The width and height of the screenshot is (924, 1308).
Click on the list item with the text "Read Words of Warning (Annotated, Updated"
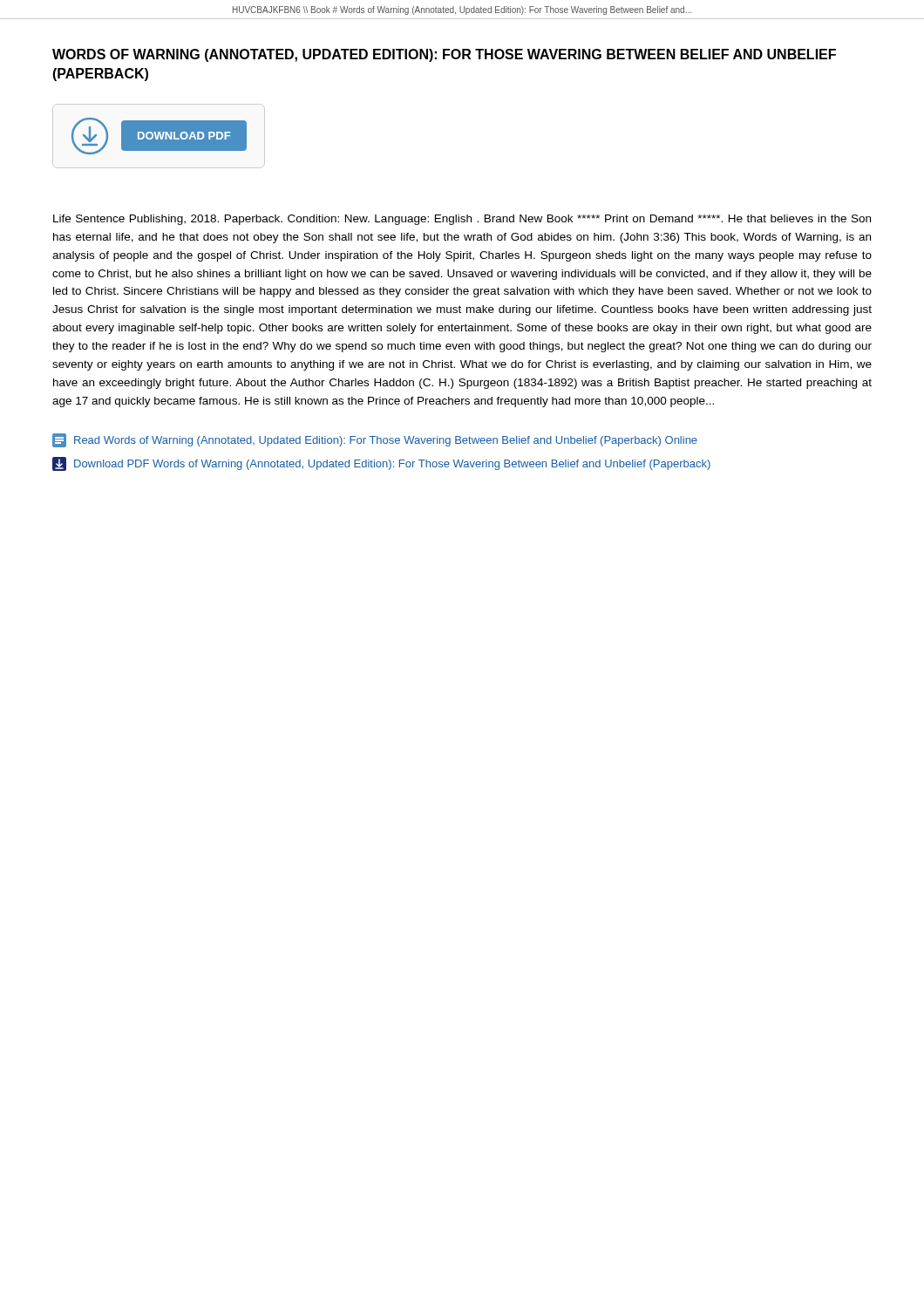pyautogui.click(x=375, y=440)
